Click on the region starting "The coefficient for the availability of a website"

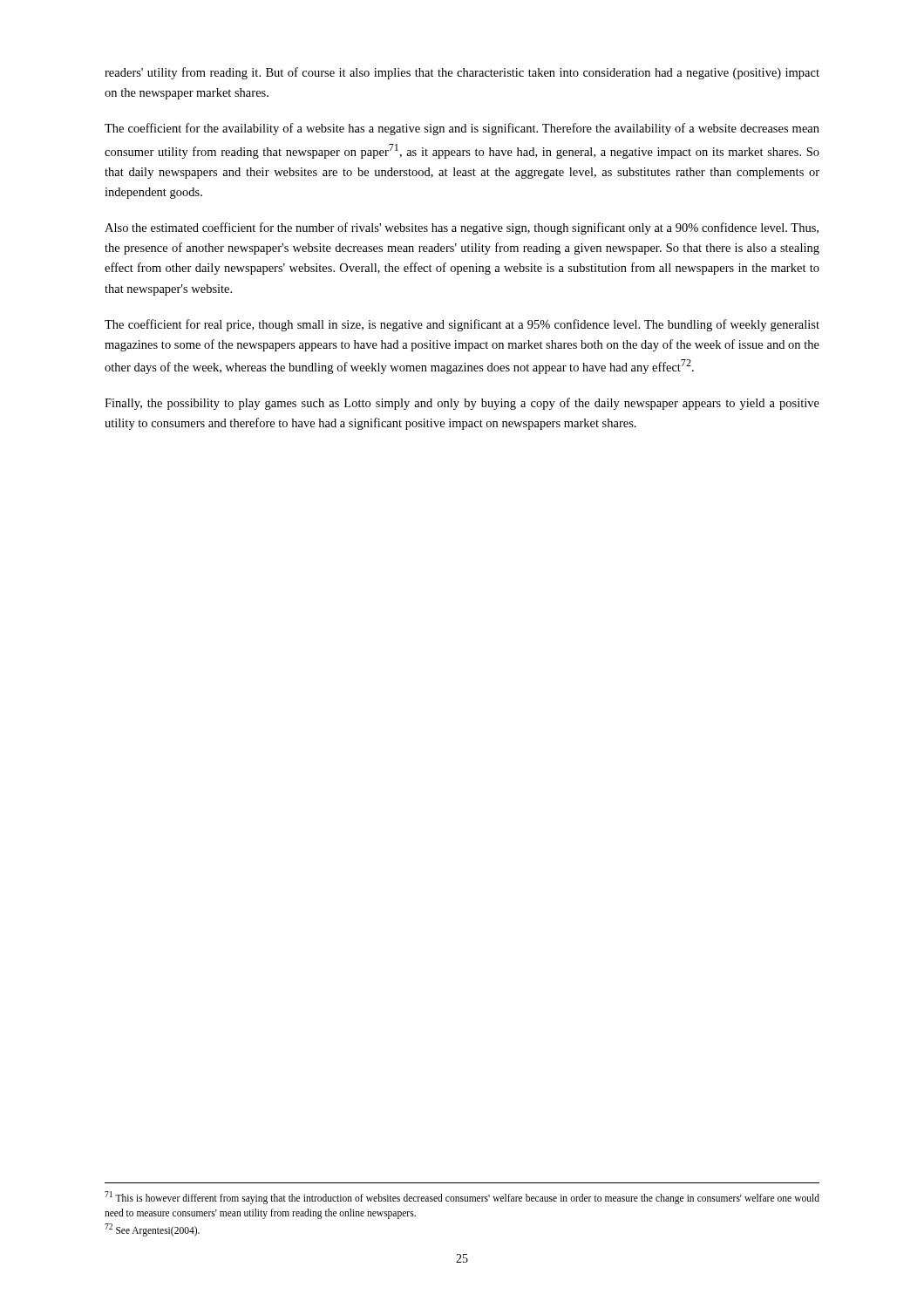pos(462,160)
